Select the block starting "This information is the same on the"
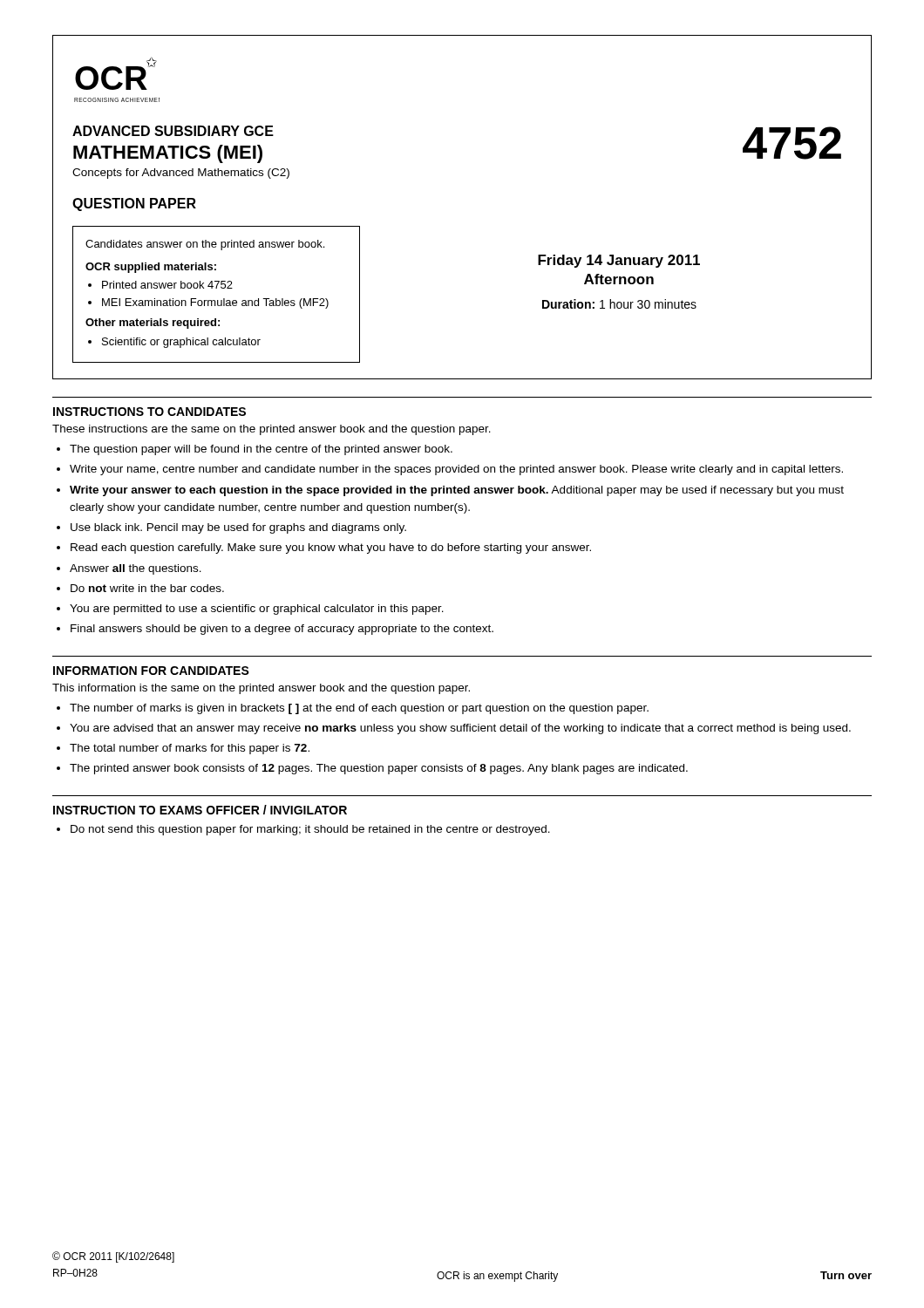Viewport: 924px width, 1308px height. 262,687
